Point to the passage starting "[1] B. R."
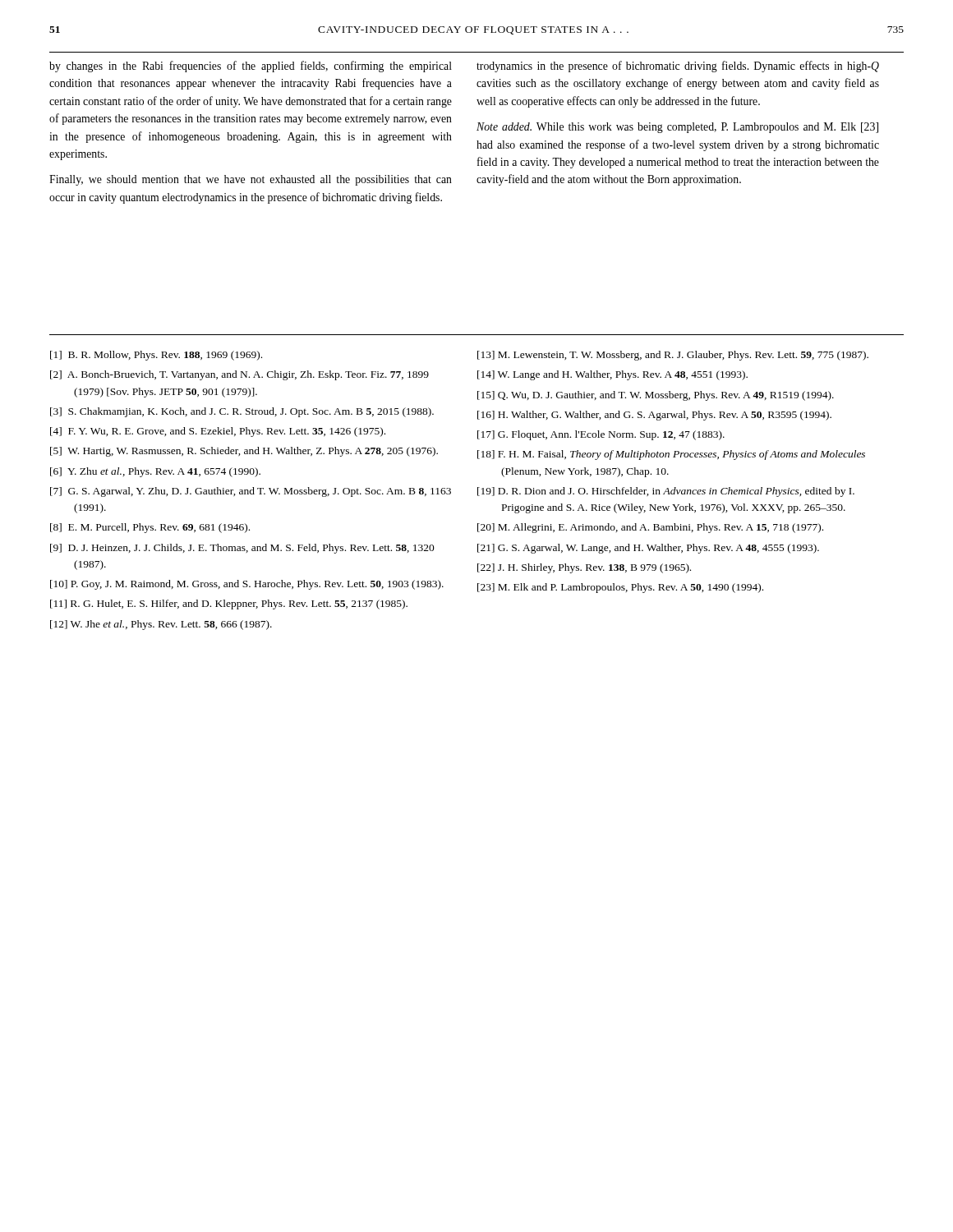Screen dimensions: 1232x953 (156, 354)
